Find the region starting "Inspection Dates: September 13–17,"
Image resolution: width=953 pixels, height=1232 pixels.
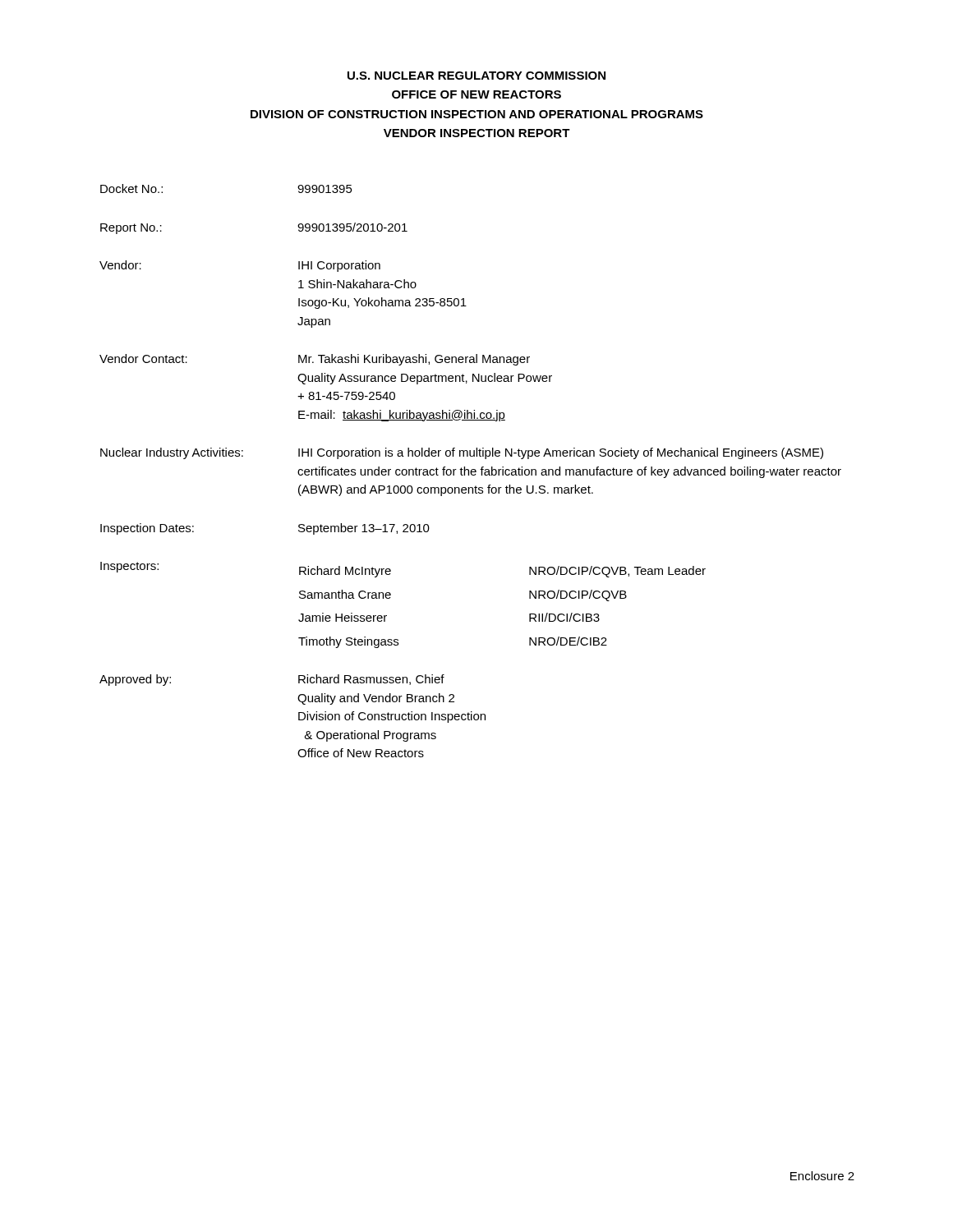[143, 529]
